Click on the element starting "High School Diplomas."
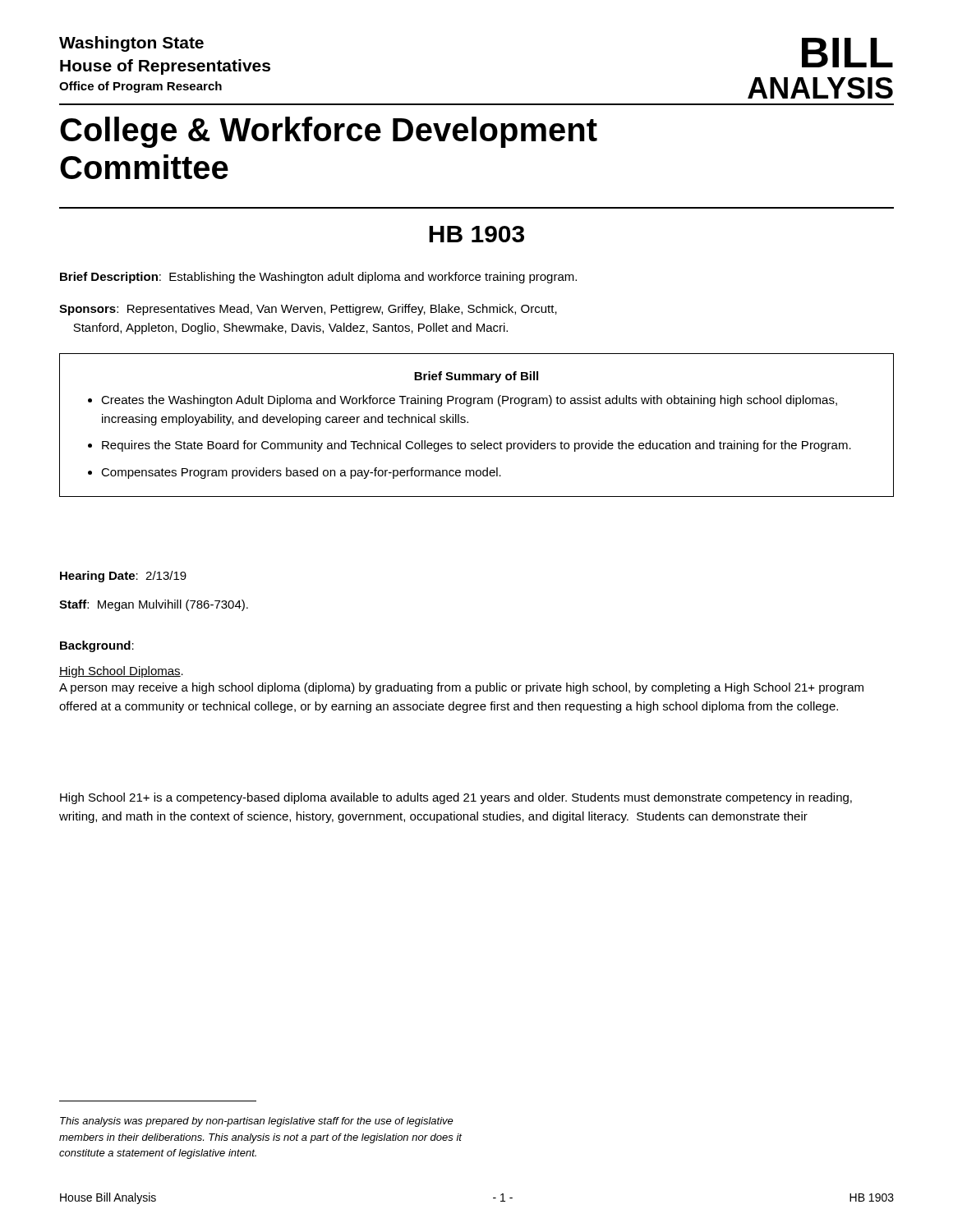 point(122,671)
